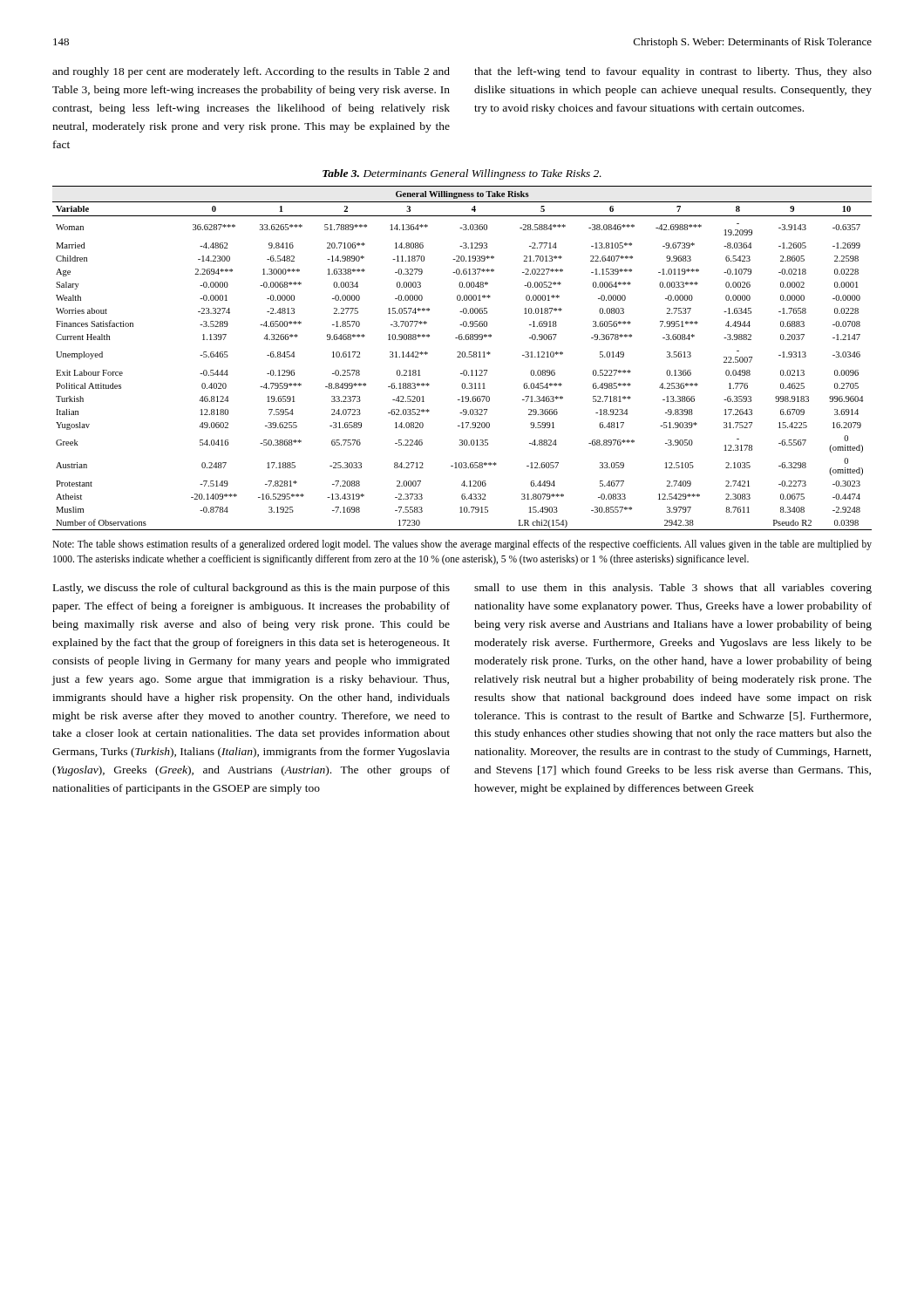
Task: Point to the block beginning "and roughly 18"
Action: coord(253,72)
